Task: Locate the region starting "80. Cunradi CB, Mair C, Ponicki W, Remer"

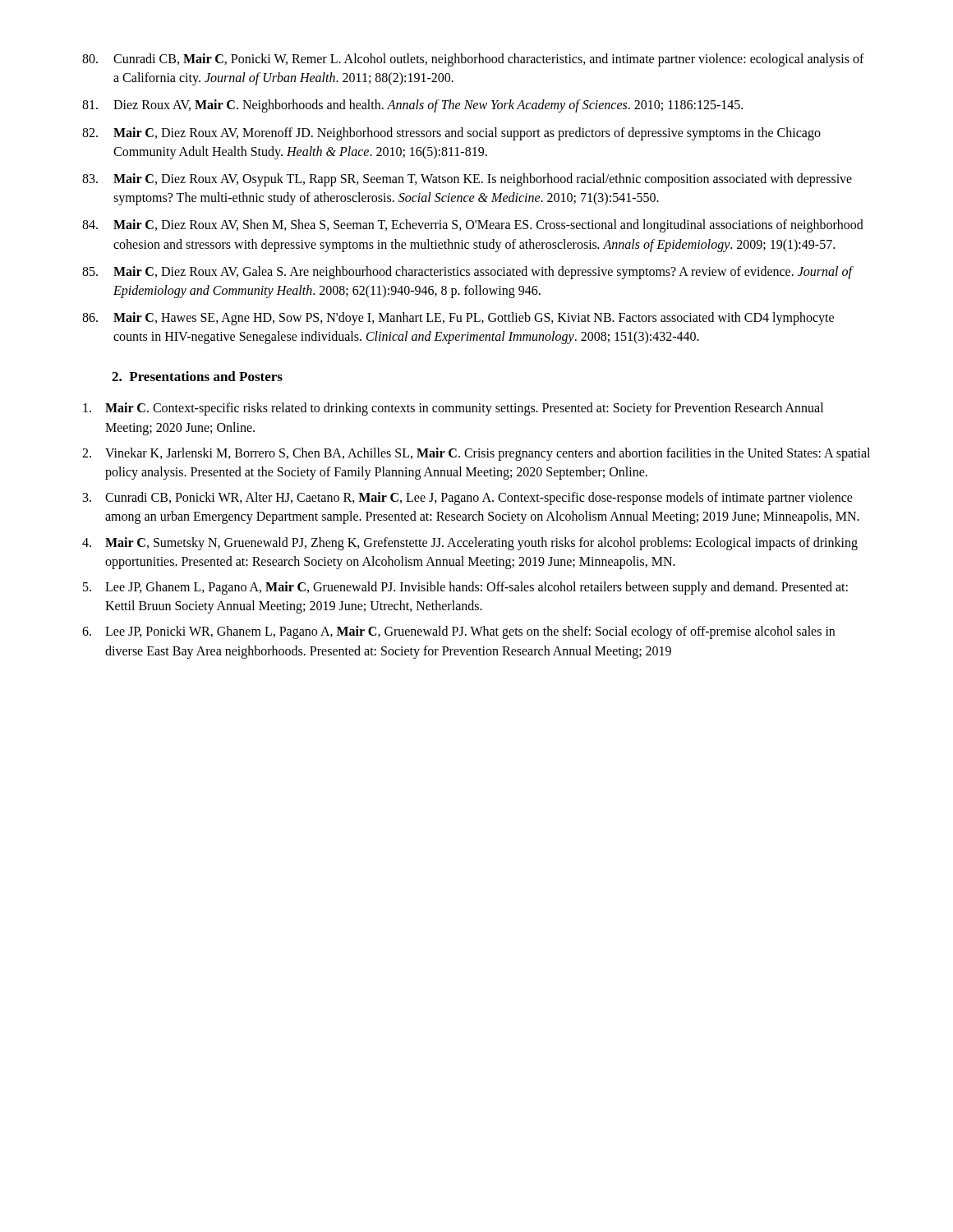Action: tap(476, 68)
